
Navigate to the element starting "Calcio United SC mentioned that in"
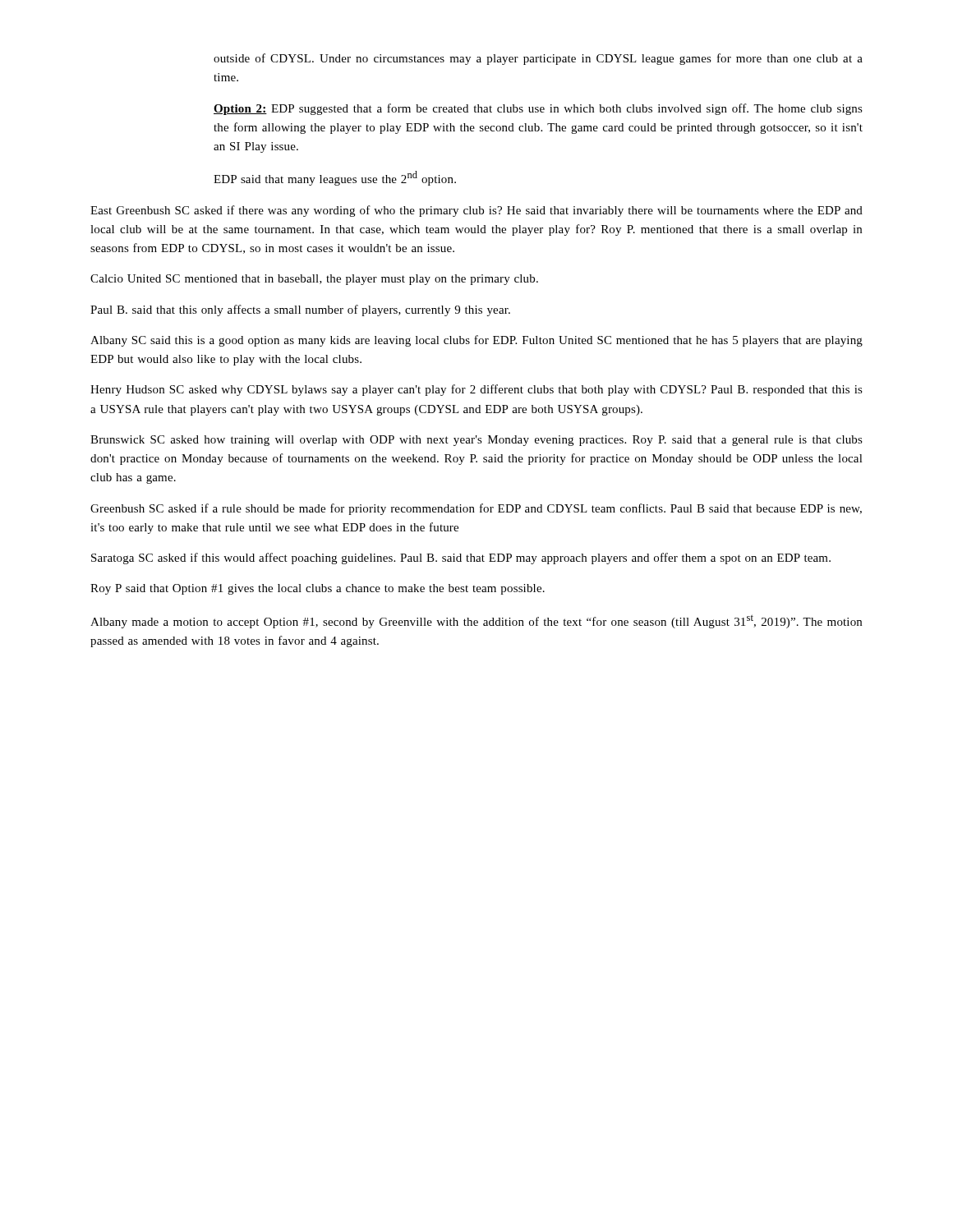point(315,279)
